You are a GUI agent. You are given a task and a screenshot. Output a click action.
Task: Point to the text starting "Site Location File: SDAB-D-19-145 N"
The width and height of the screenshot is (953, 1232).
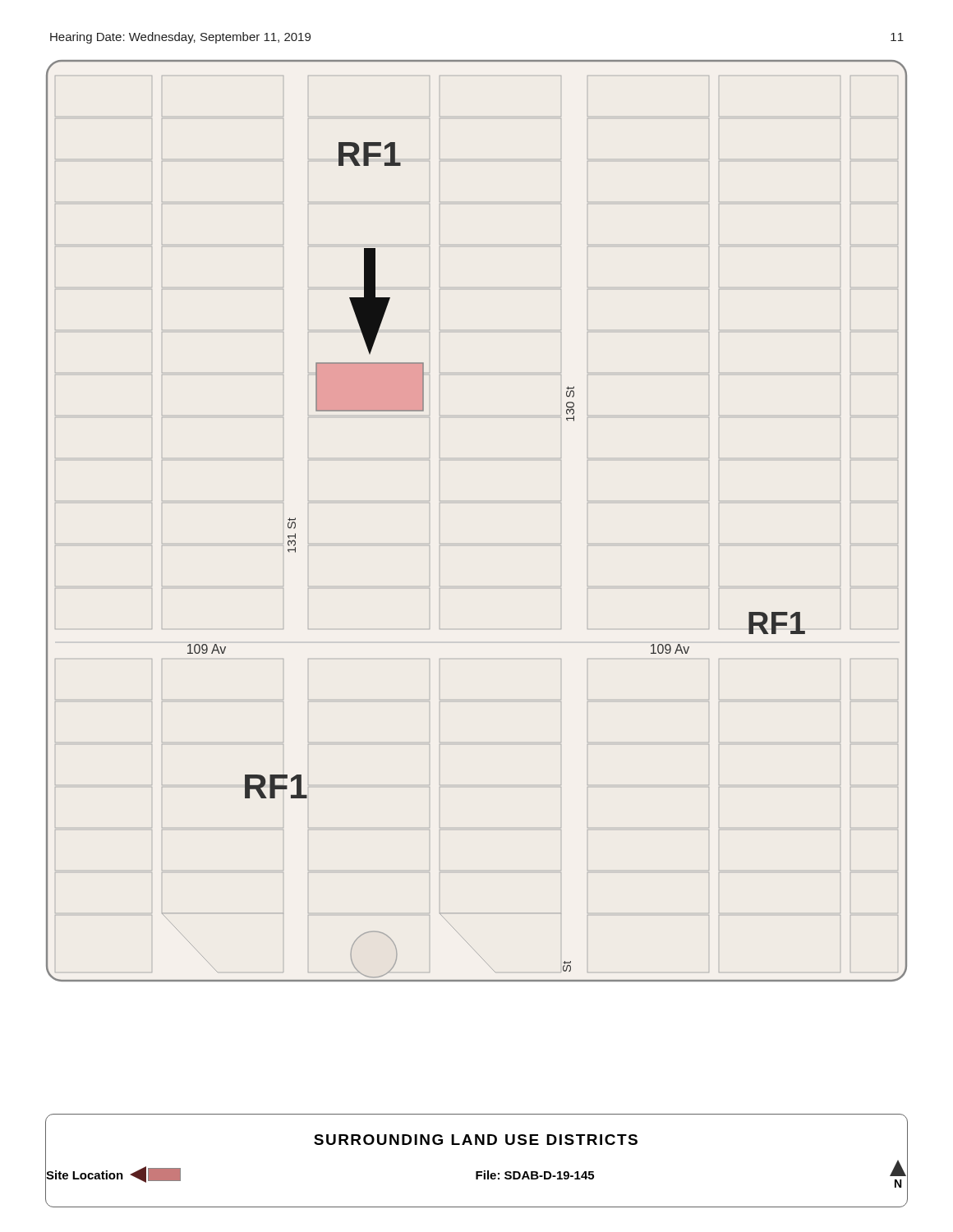(x=476, y=1175)
